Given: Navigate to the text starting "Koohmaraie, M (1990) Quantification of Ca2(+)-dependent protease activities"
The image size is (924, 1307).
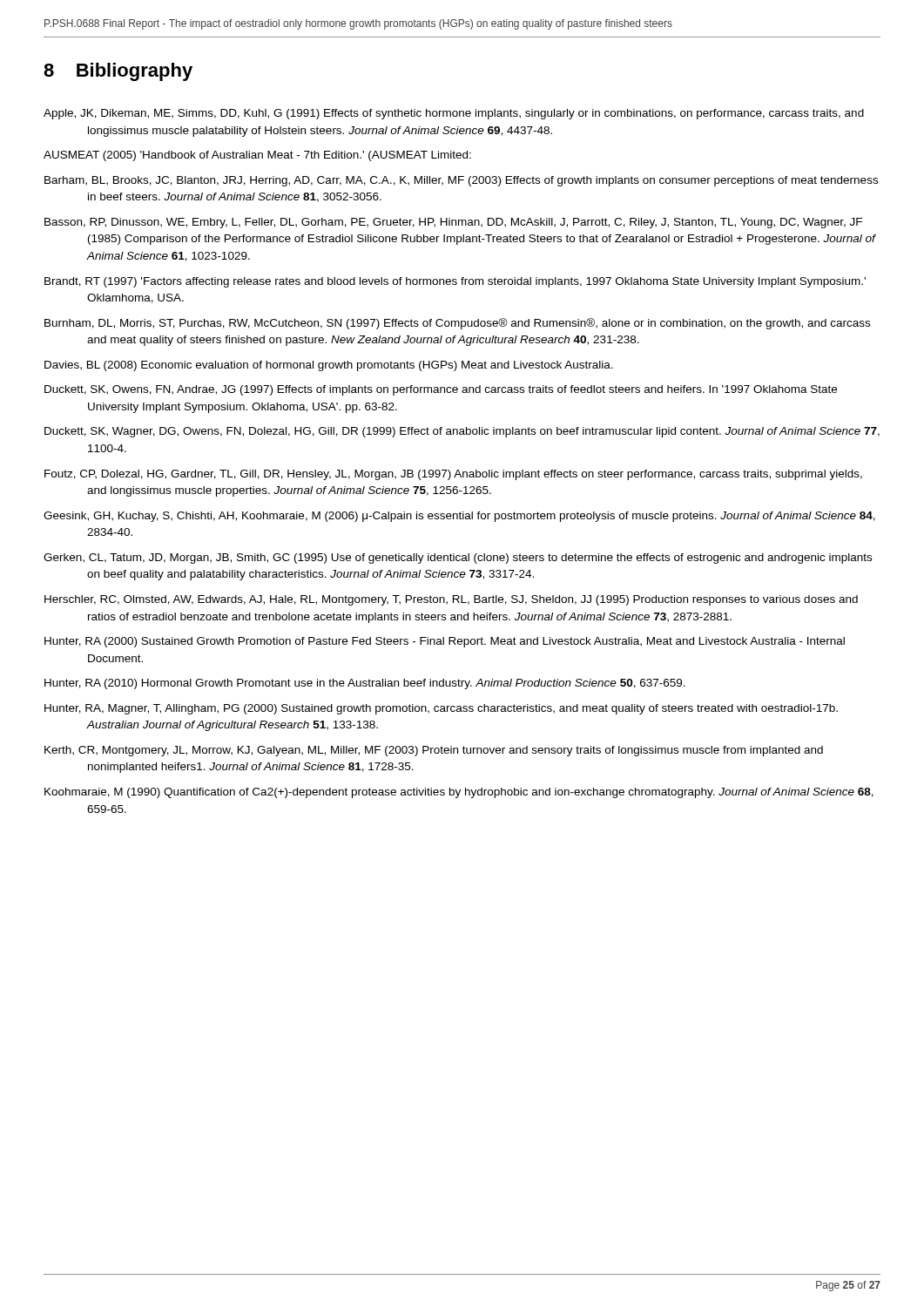Looking at the screenshot, I should (x=459, y=800).
